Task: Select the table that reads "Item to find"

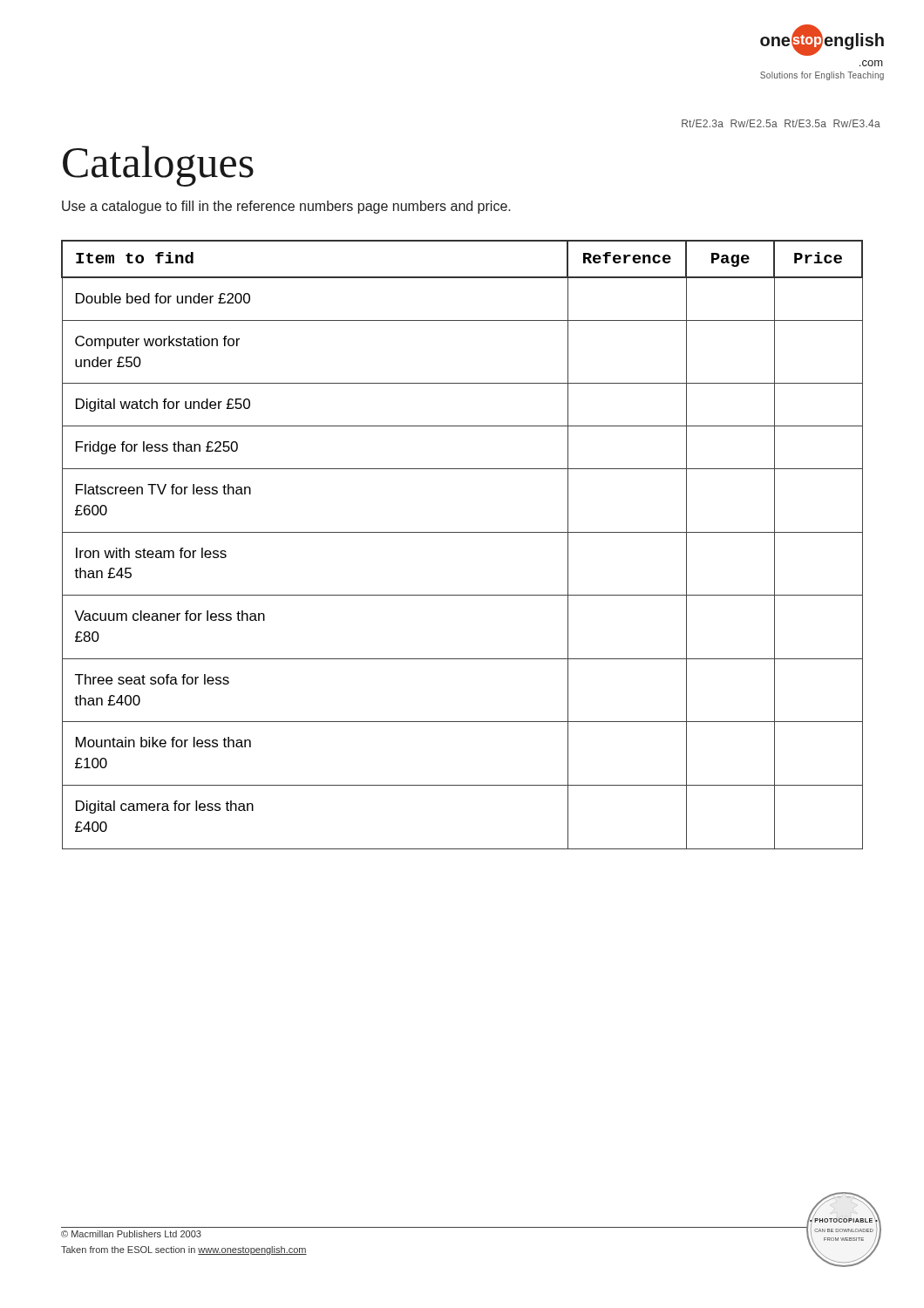Action: (462, 544)
